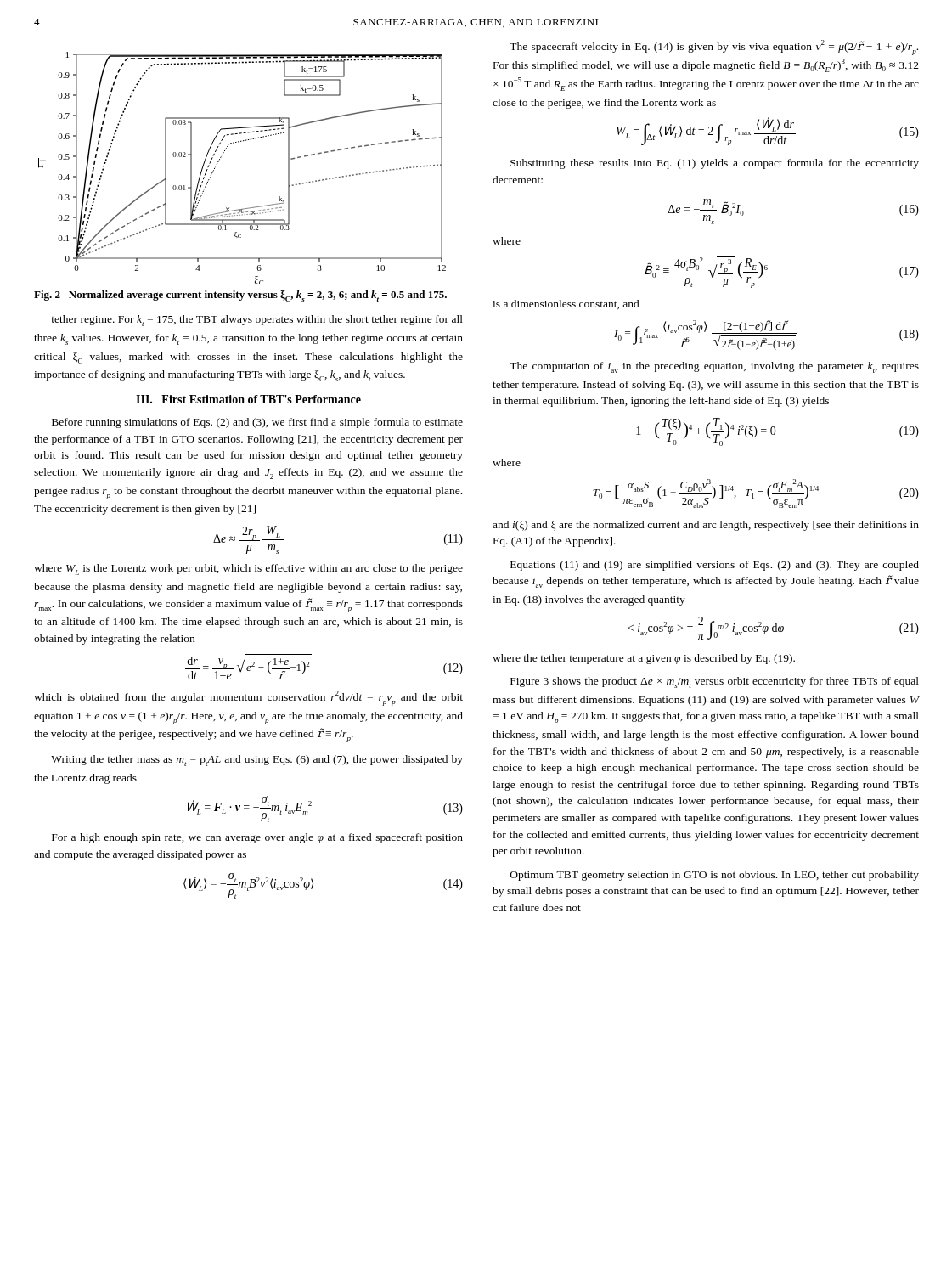
Task: Click on the formula with the text "I0 ≡ ∫1r̃max"
Action: pyautogui.click(x=766, y=335)
